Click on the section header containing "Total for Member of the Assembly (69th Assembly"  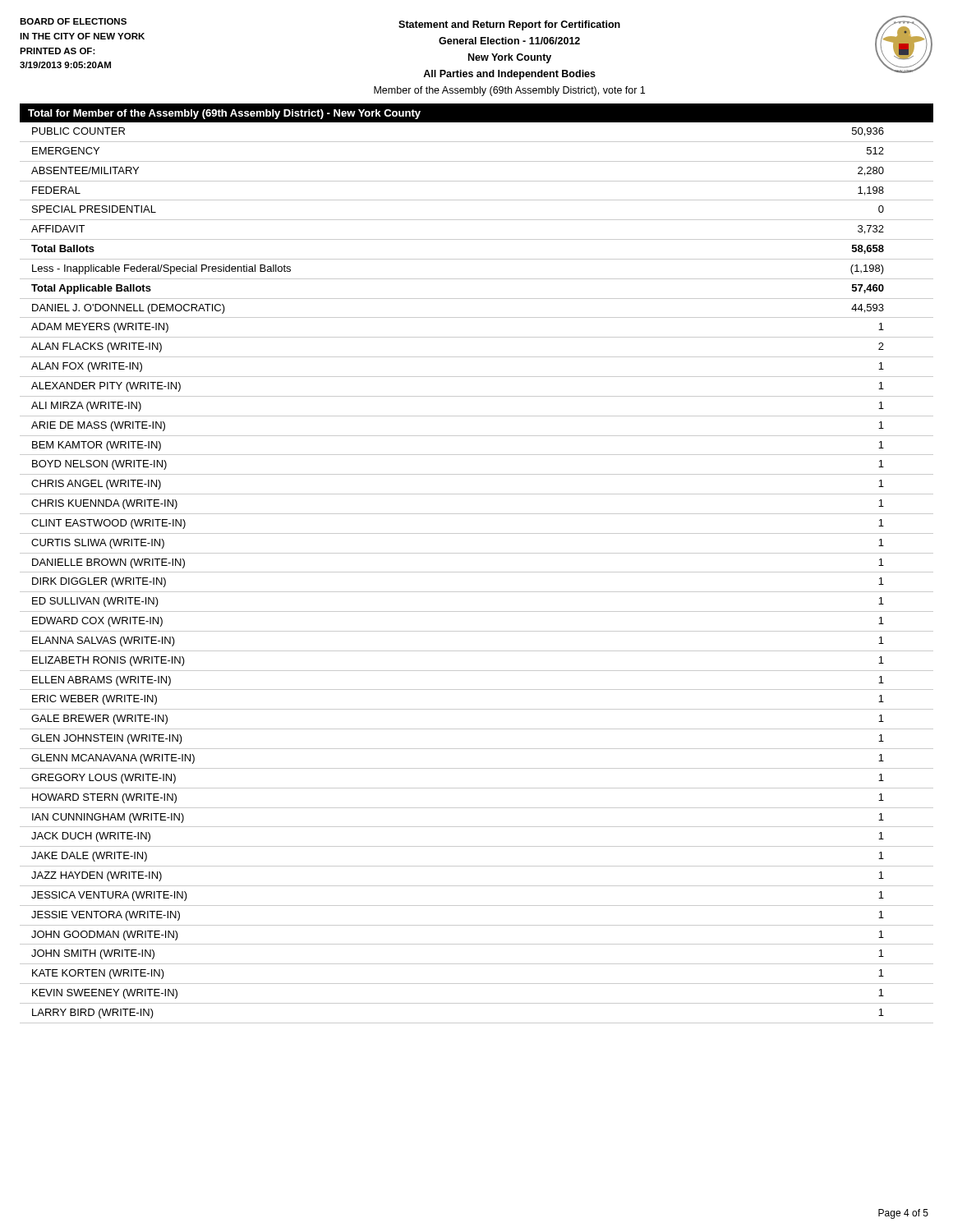pyautogui.click(x=224, y=113)
